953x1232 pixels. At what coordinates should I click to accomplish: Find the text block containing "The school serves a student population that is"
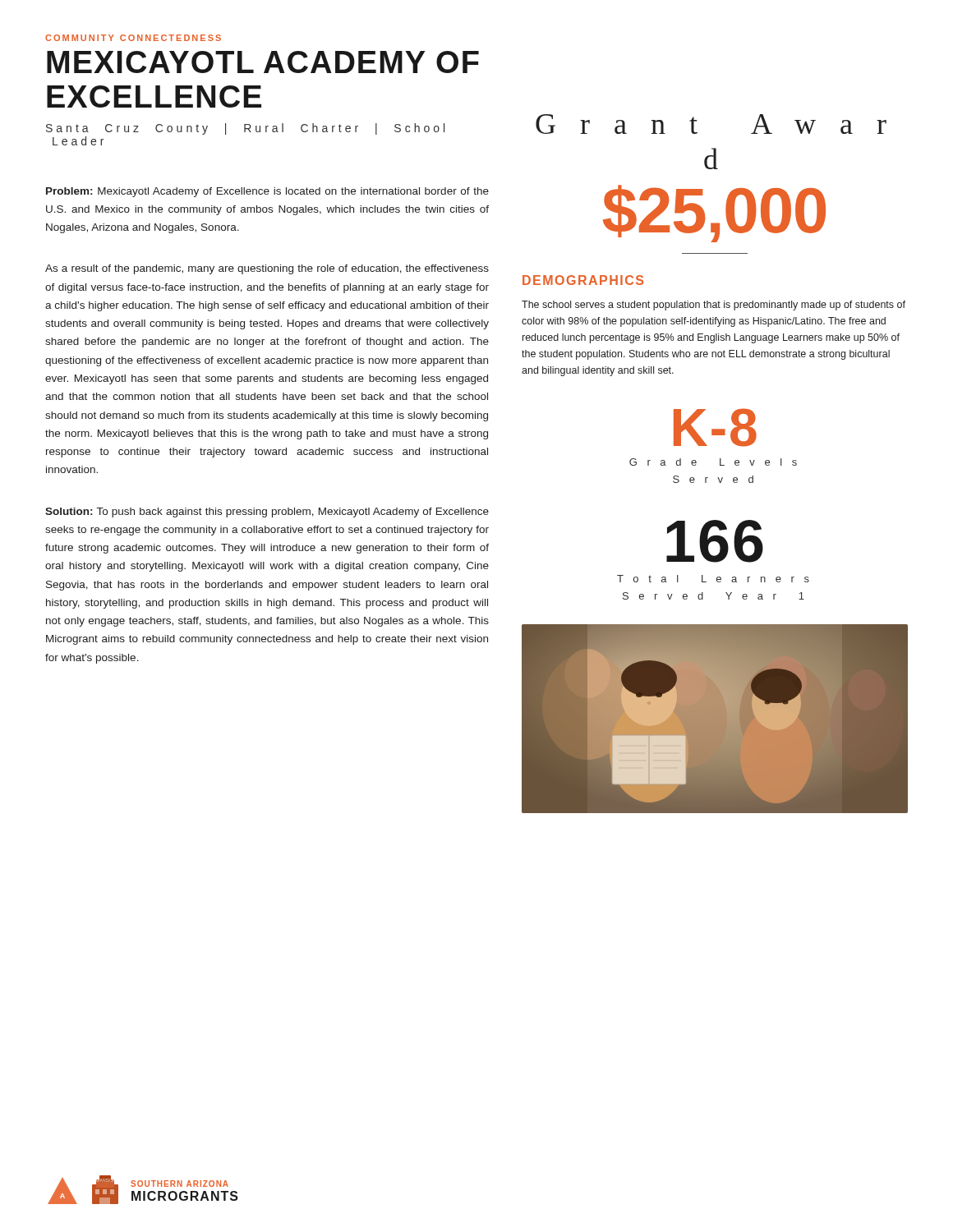[x=714, y=338]
